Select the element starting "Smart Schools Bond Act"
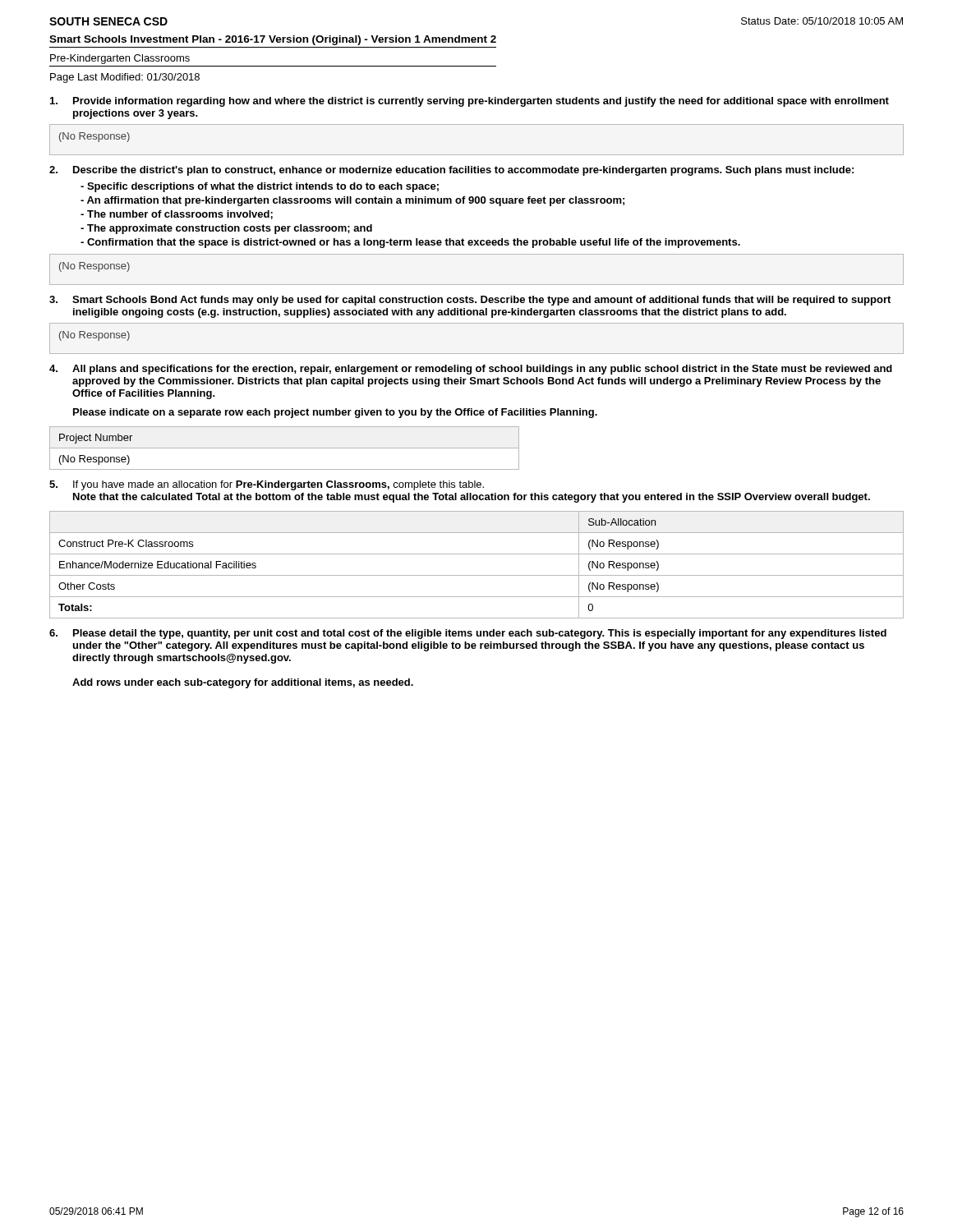Screen dimensions: 1232x953 click(476, 324)
